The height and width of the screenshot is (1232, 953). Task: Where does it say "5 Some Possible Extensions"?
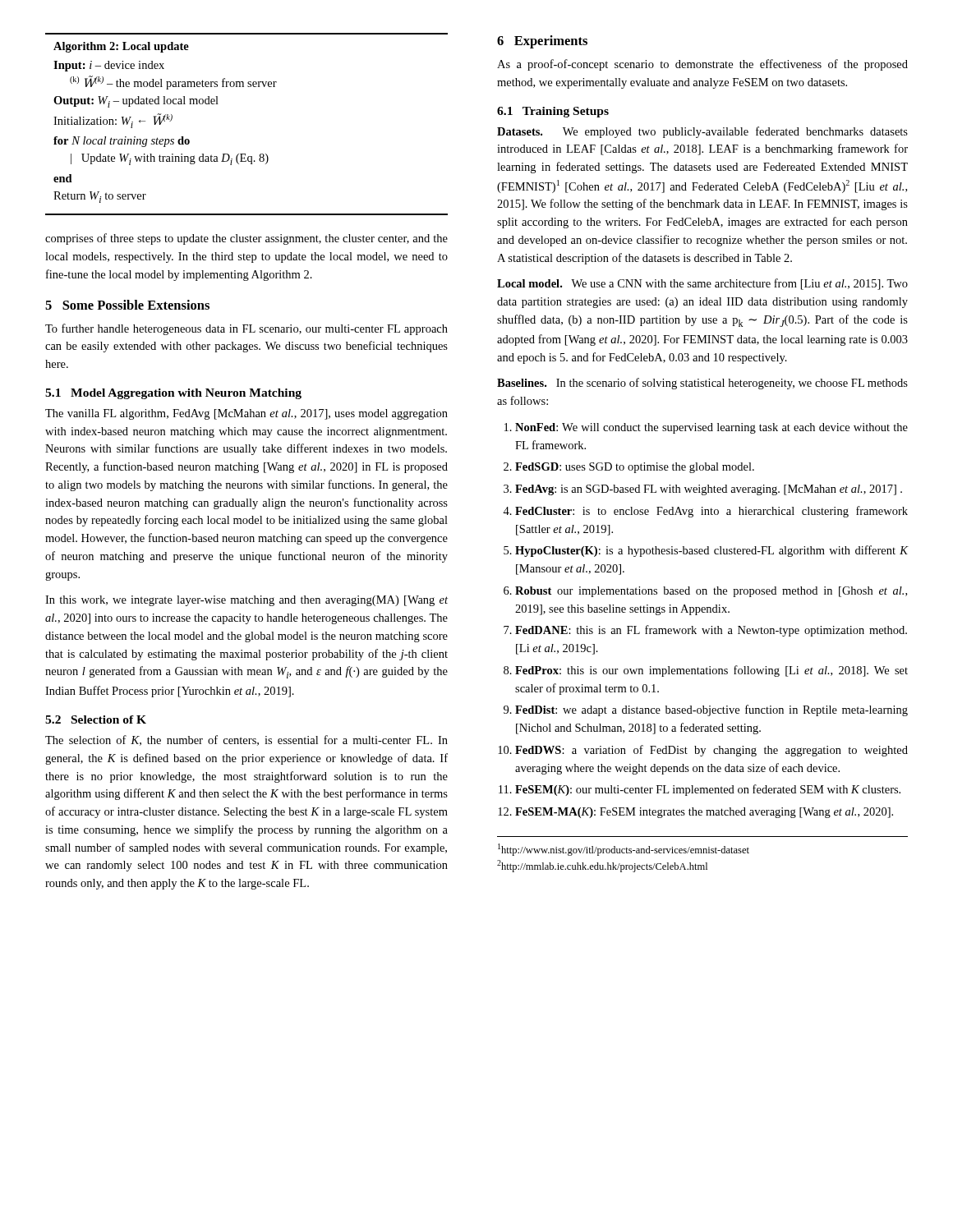point(127,305)
